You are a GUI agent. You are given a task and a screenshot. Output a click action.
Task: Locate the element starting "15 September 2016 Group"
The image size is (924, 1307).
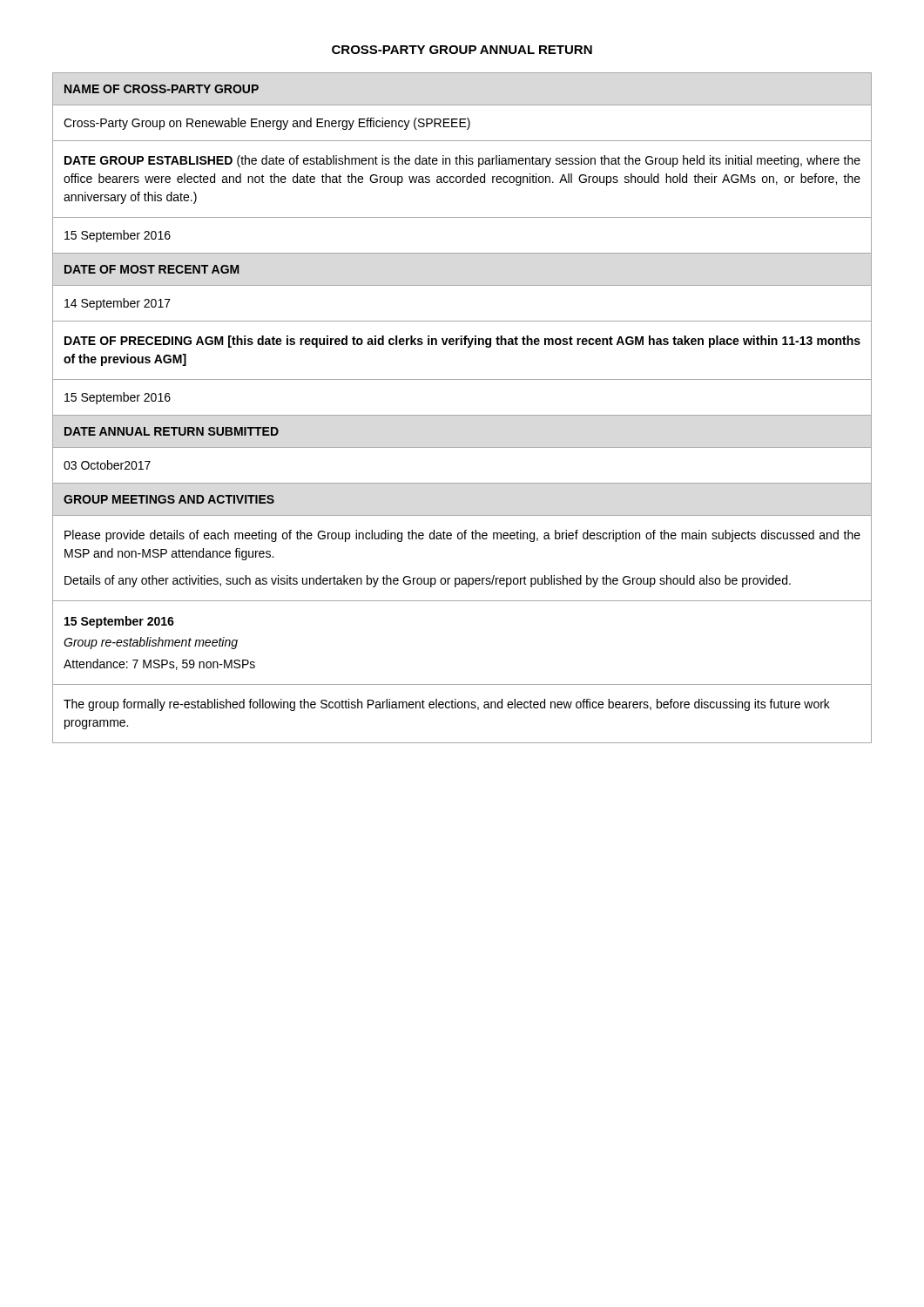click(x=119, y=622)
